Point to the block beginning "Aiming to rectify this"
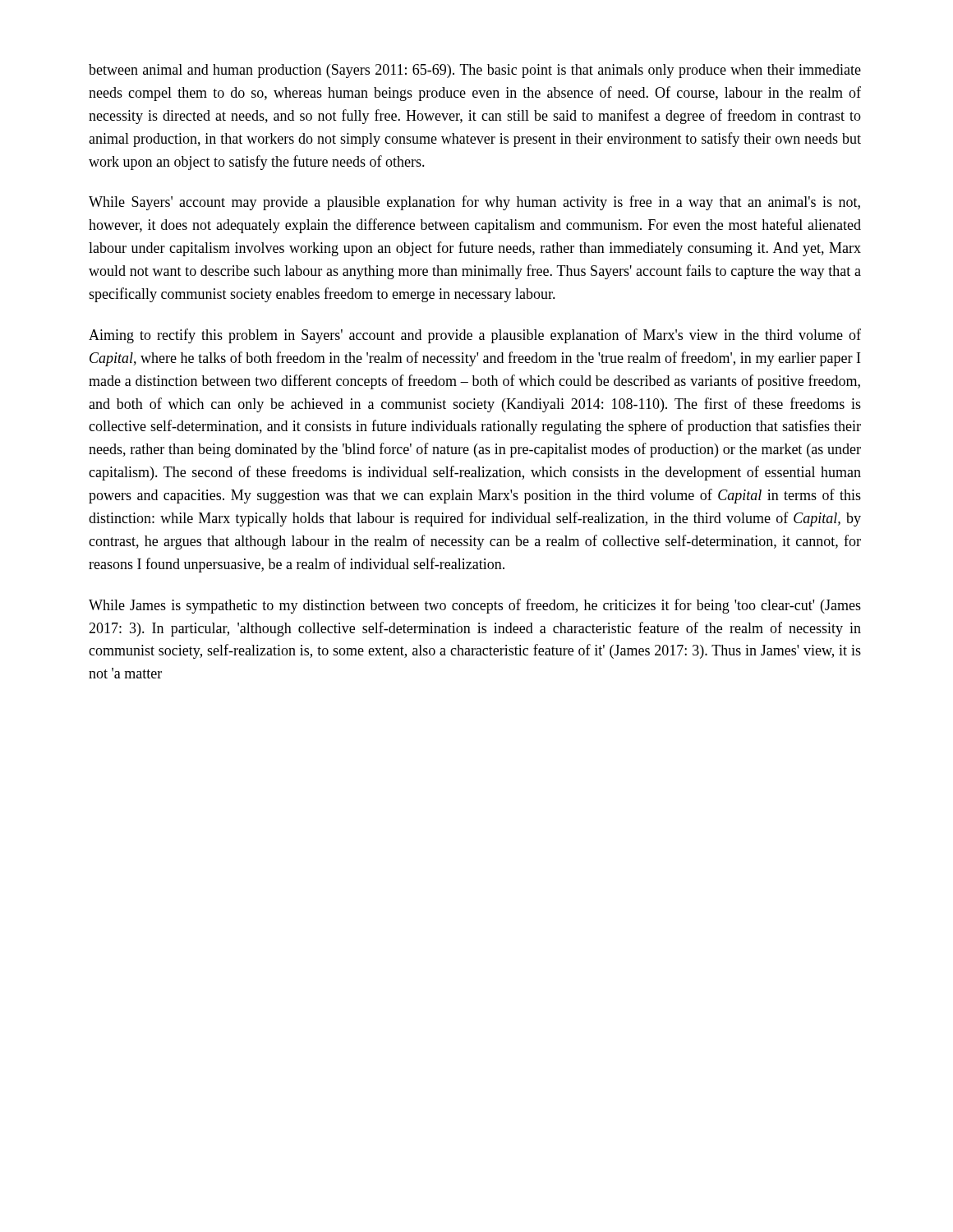 (475, 450)
